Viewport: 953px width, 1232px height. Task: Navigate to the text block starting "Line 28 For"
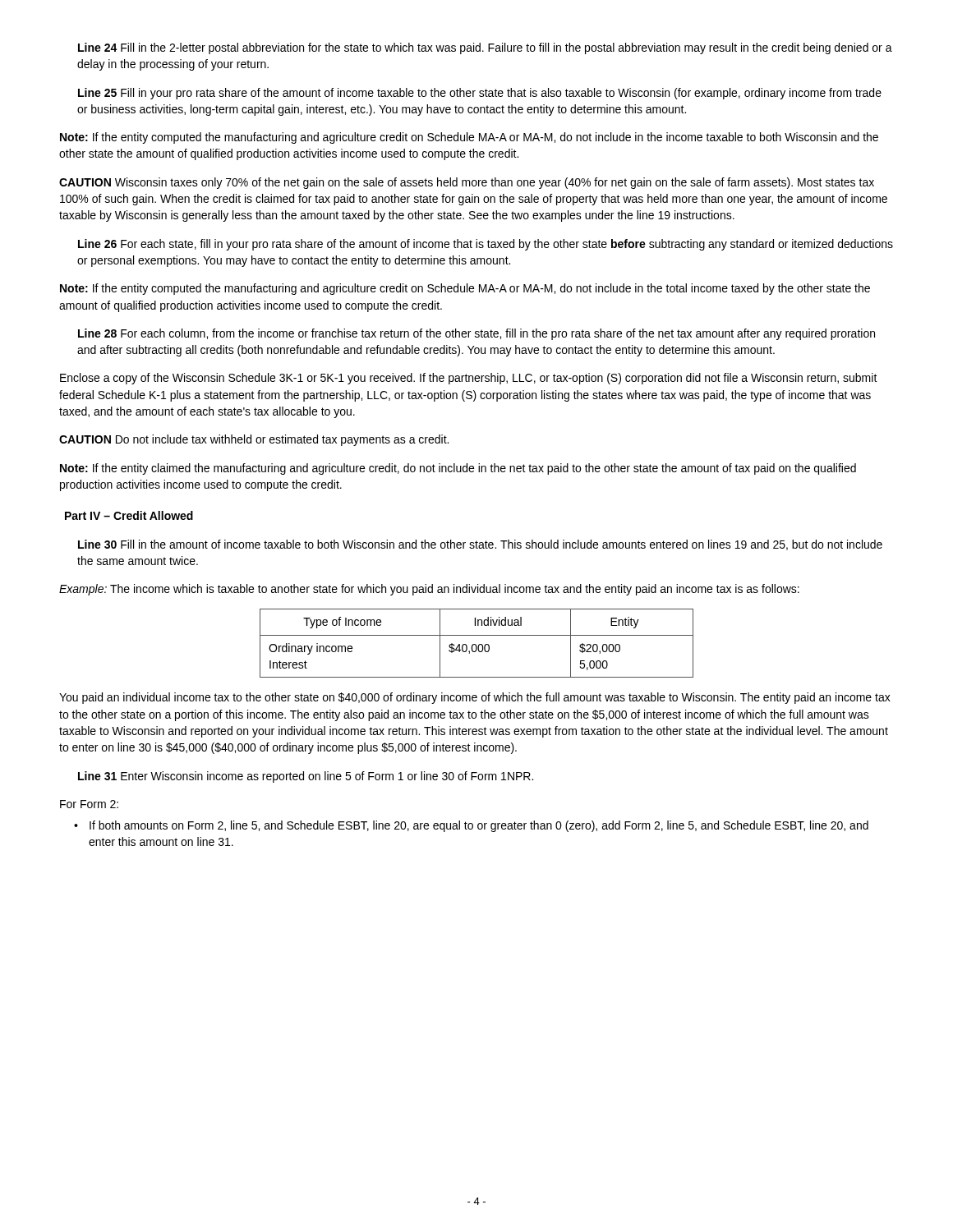click(x=476, y=342)
